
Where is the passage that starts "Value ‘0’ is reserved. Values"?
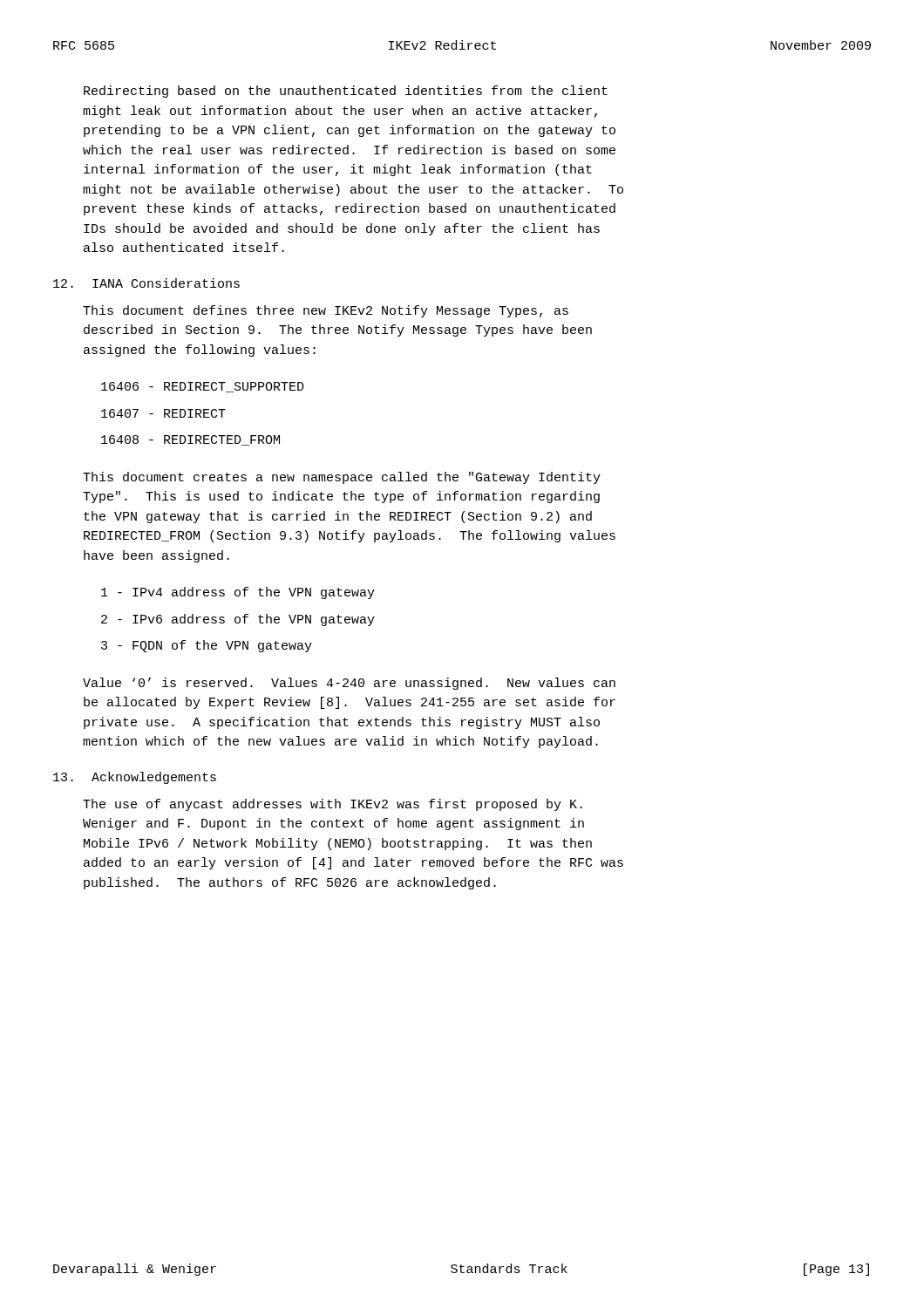pos(350,713)
